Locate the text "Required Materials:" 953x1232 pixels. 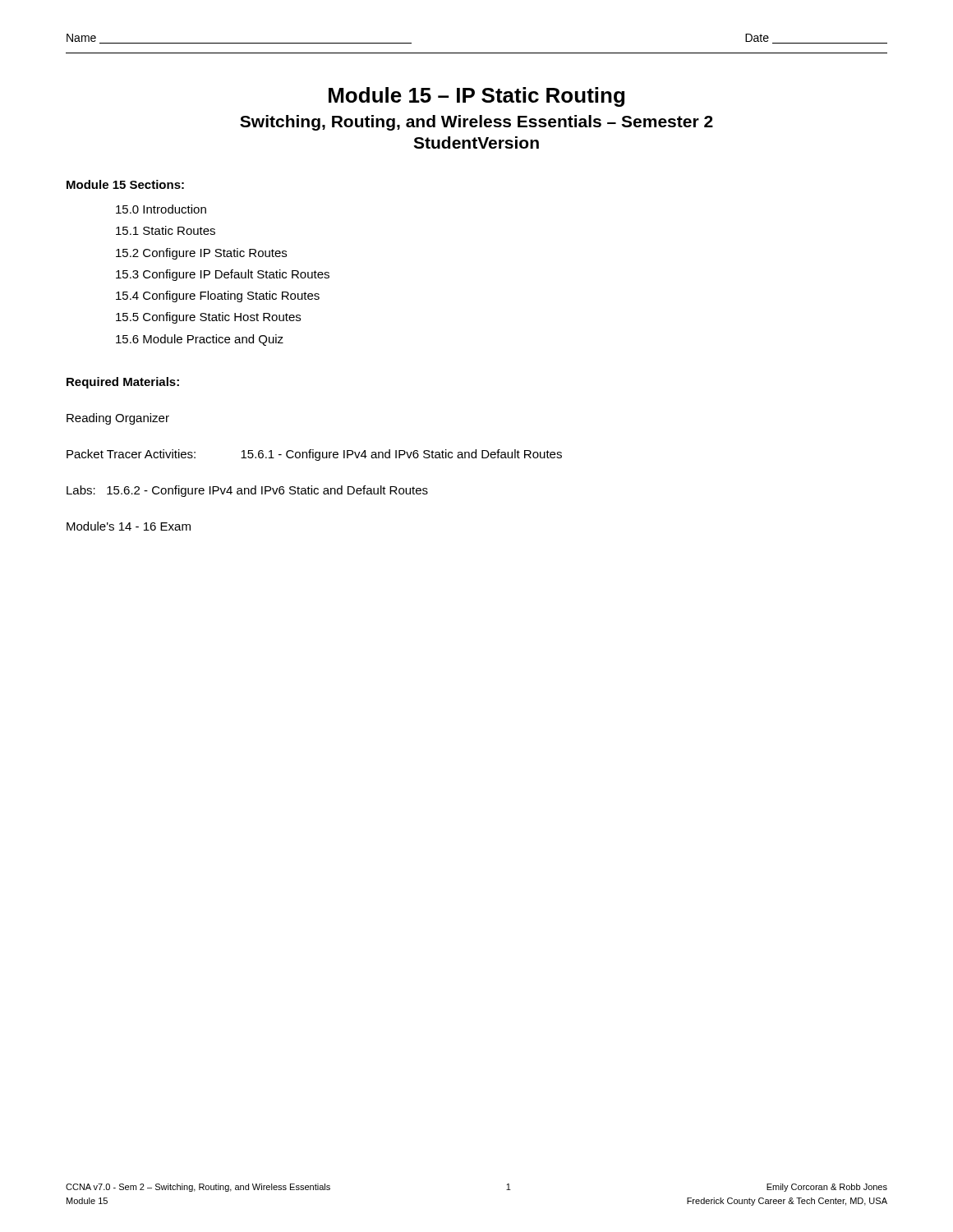tap(123, 381)
